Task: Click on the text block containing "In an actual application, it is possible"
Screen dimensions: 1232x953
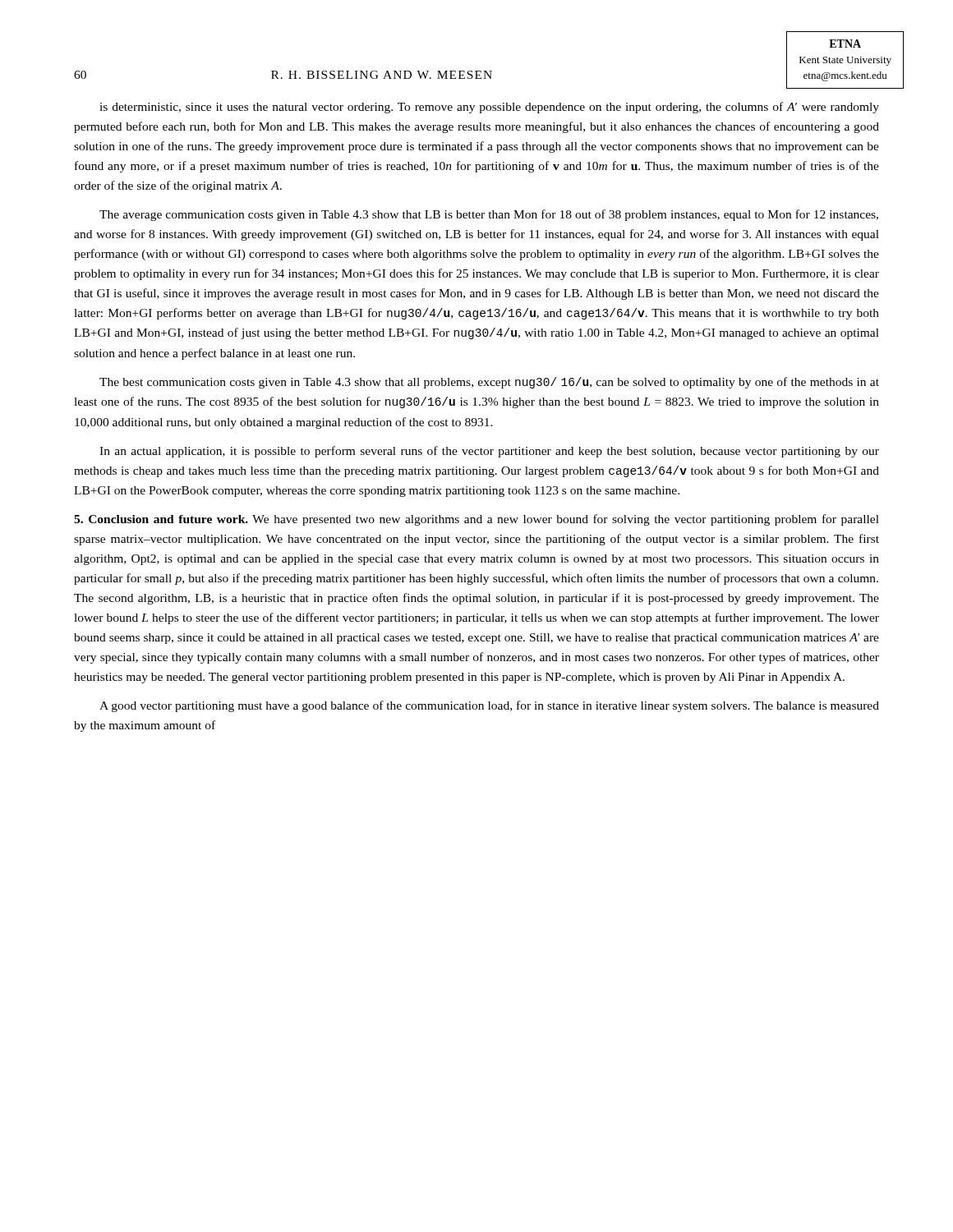Action: point(476,470)
